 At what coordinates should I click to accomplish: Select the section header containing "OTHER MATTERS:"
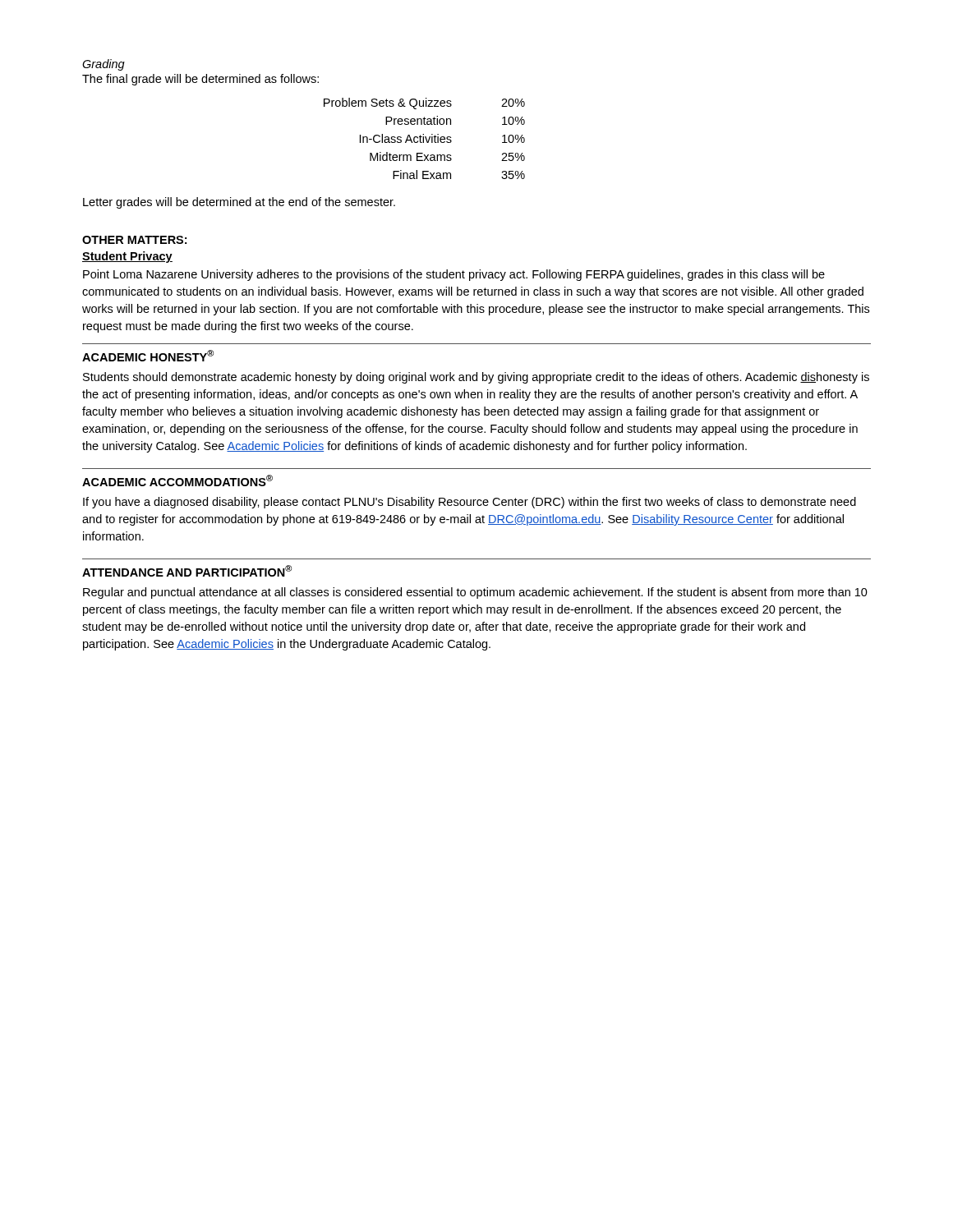point(135,240)
